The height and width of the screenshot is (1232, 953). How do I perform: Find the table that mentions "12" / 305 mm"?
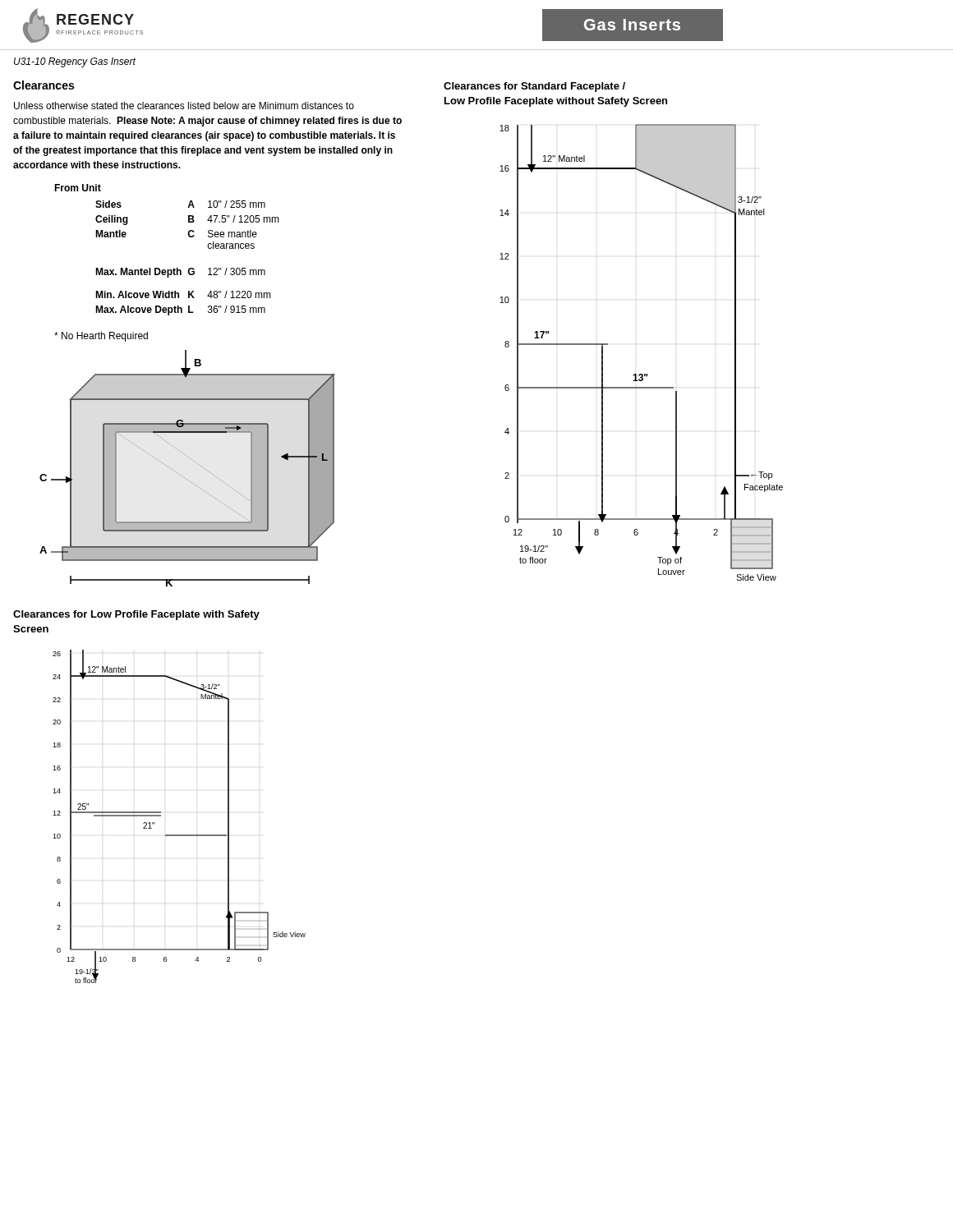tap(231, 257)
